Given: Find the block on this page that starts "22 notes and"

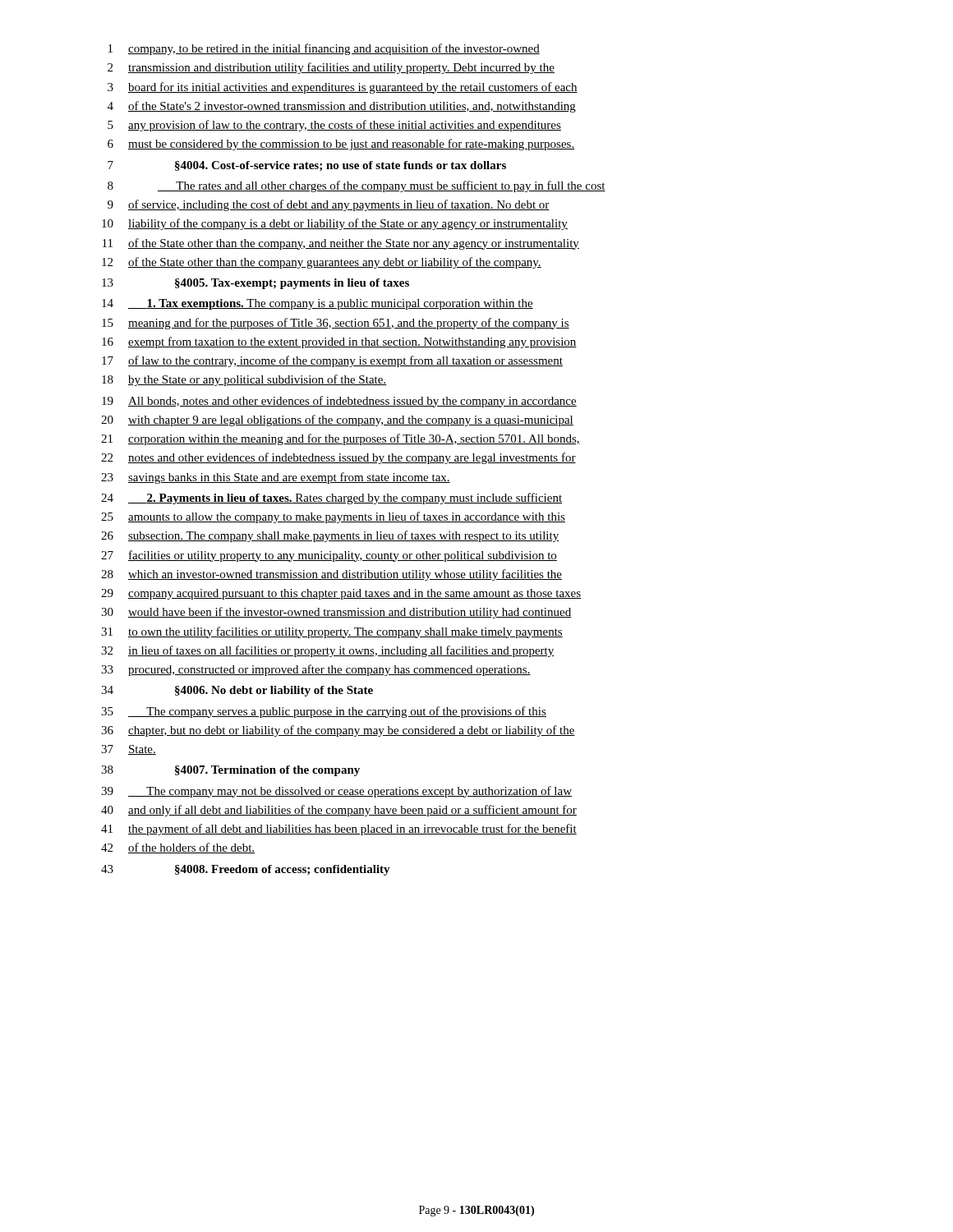Looking at the screenshot, I should (479, 458).
